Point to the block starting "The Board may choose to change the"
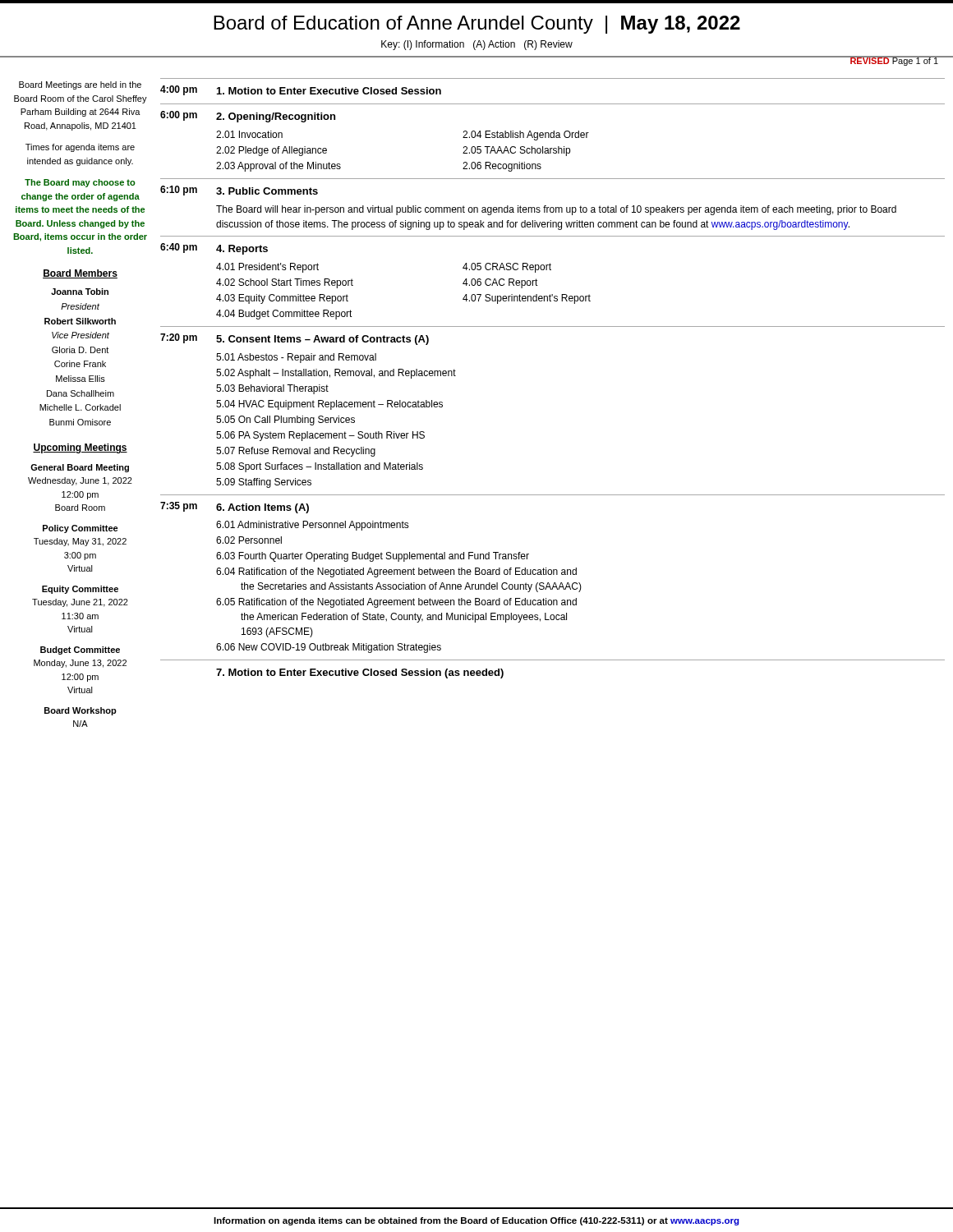 [80, 216]
